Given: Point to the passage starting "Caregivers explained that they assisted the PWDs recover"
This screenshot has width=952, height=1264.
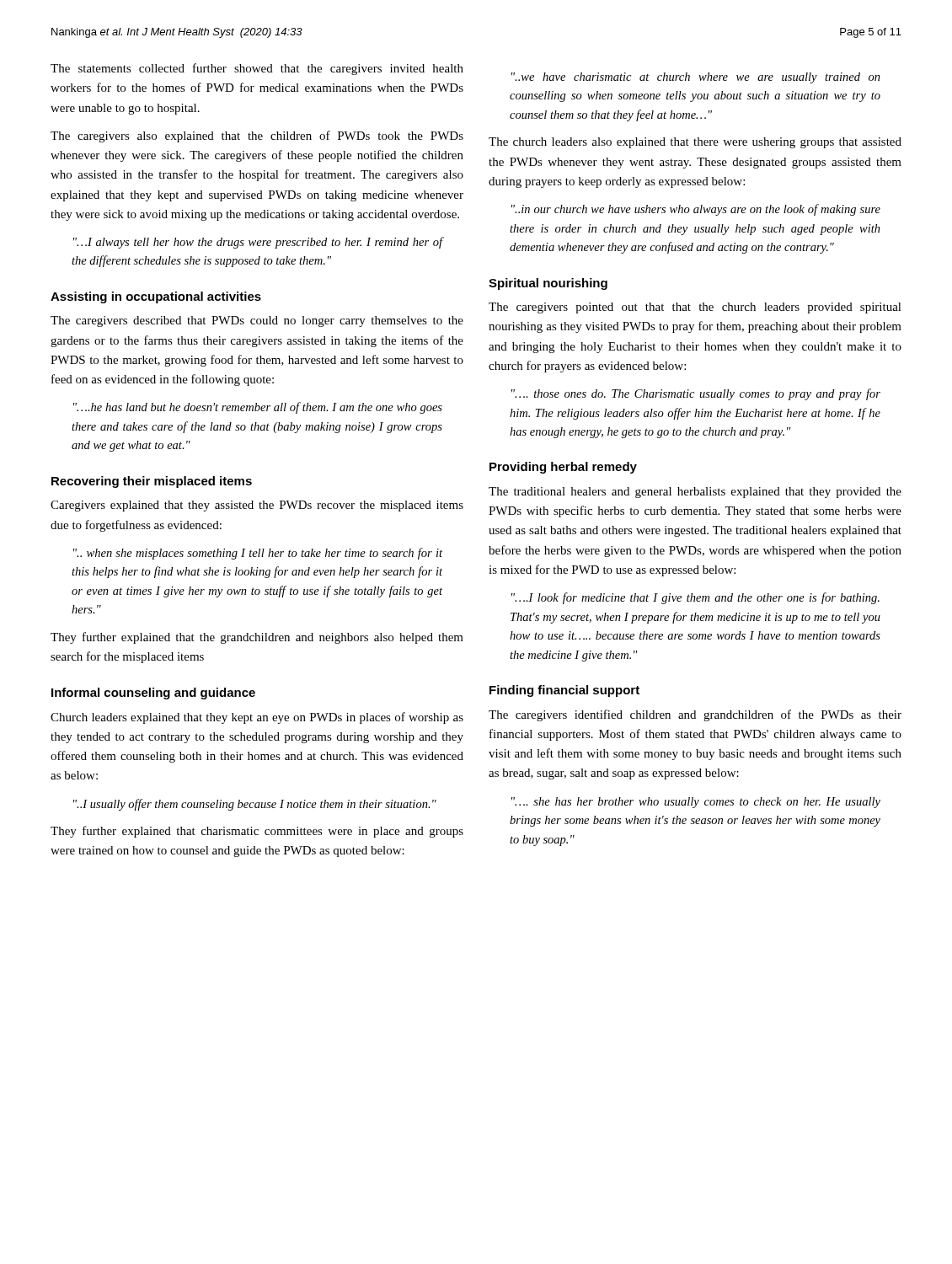Looking at the screenshot, I should [257, 515].
